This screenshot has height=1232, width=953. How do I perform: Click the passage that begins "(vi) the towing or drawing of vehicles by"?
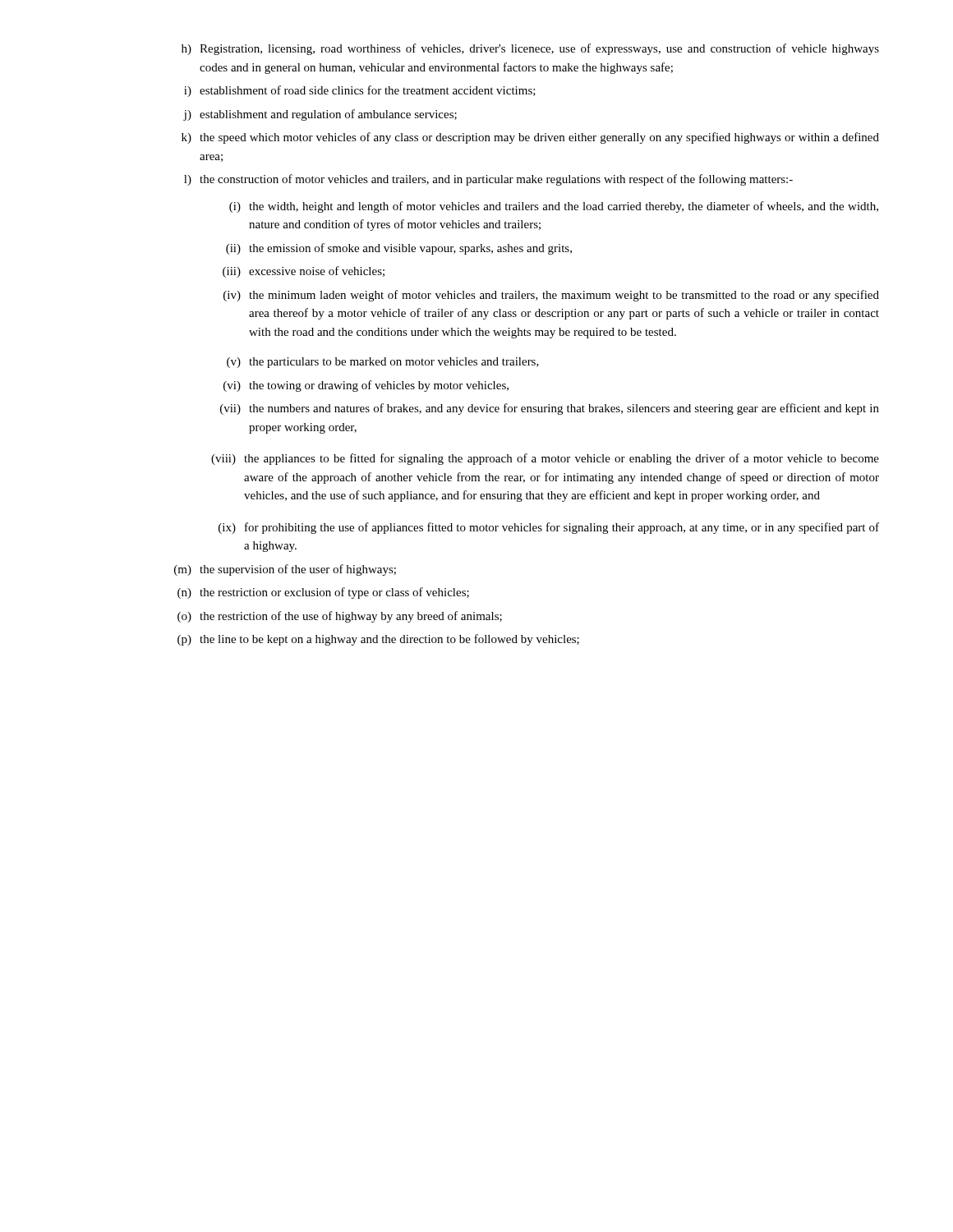click(366, 386)
